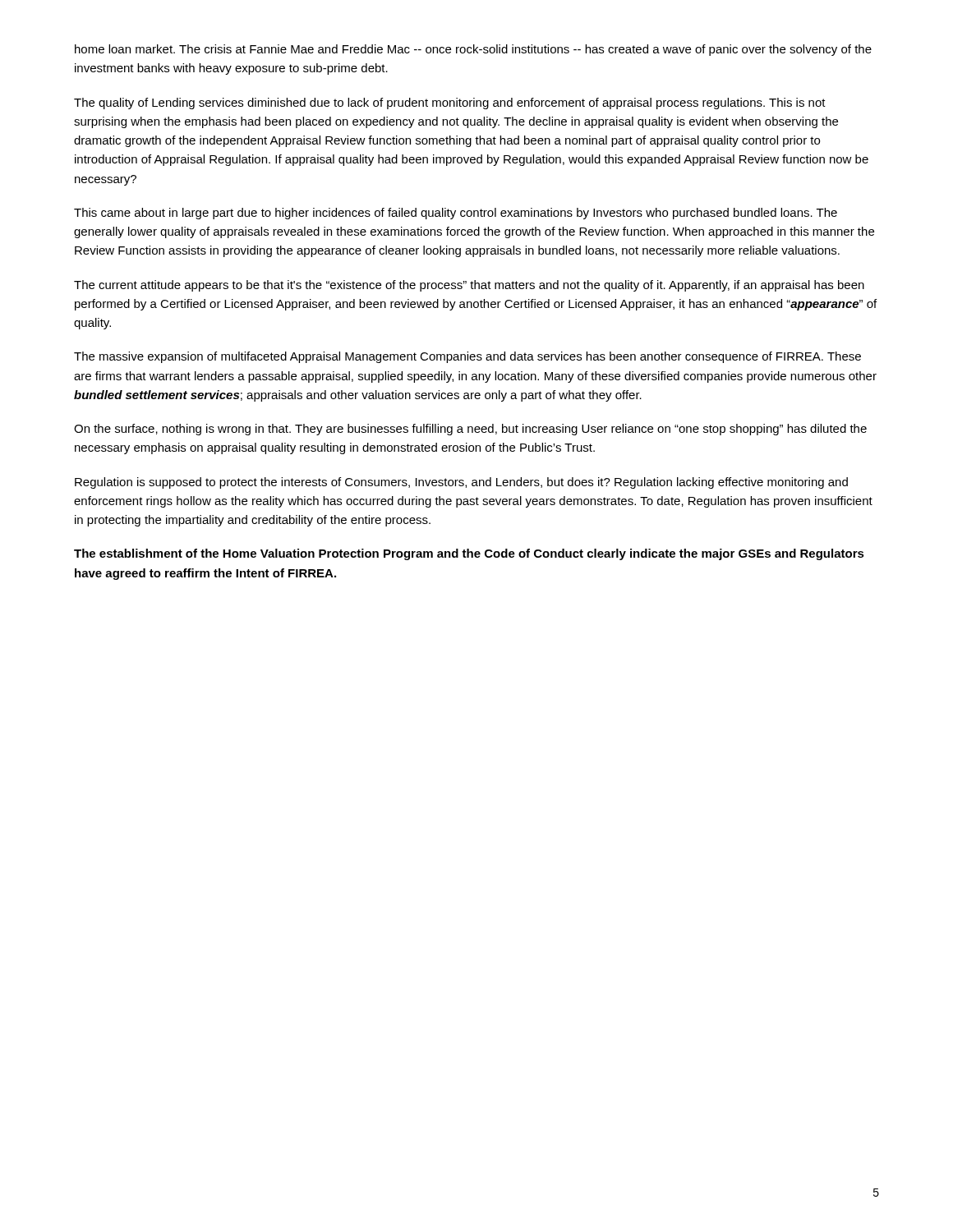Point to the block beginning "On the surface, nothing is wrong"
The height and width of the screenshot is (1232, 953).
[470, 438]
